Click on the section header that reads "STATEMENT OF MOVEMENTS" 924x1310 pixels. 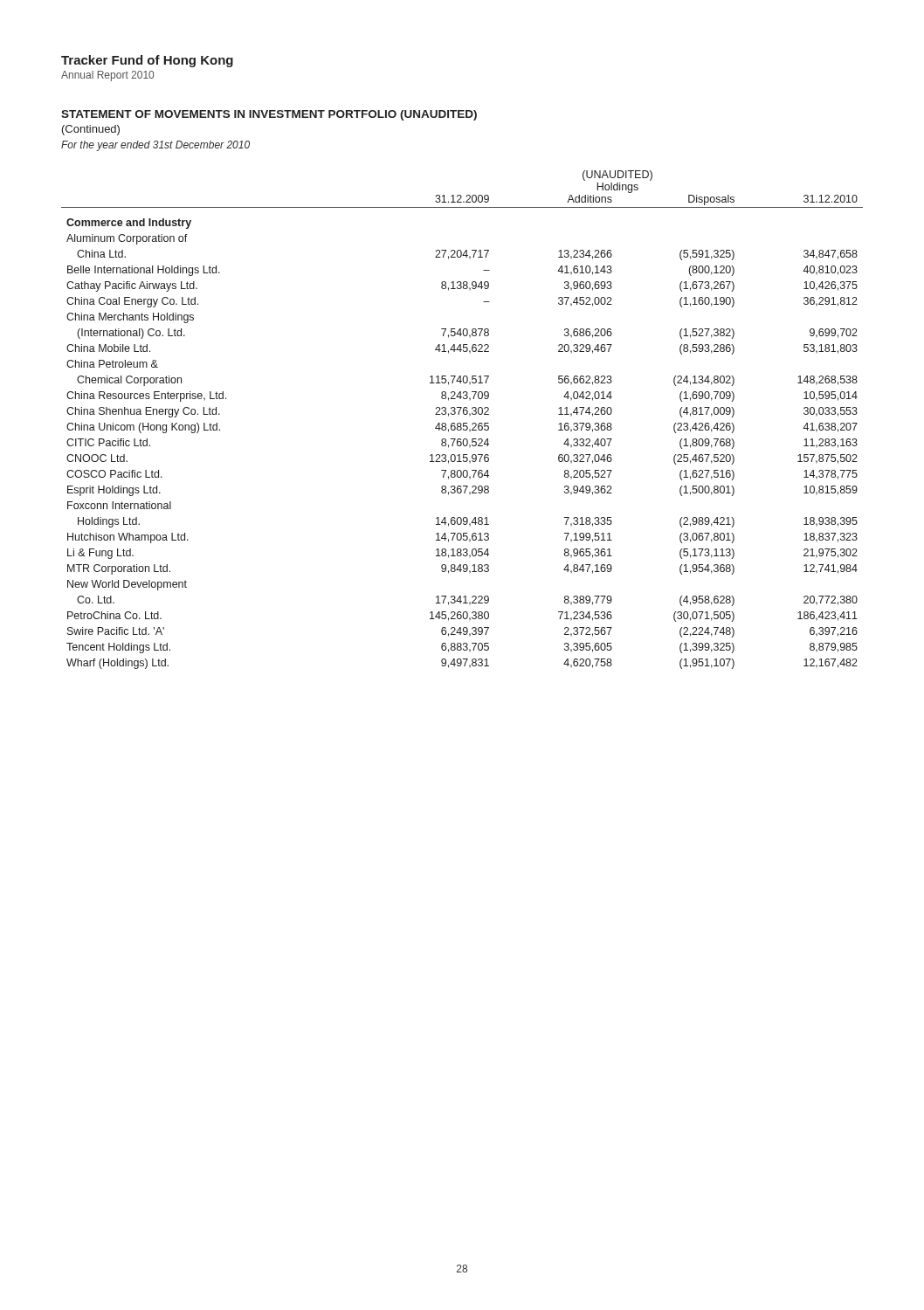pyautogui.click(x=462, y=121)
